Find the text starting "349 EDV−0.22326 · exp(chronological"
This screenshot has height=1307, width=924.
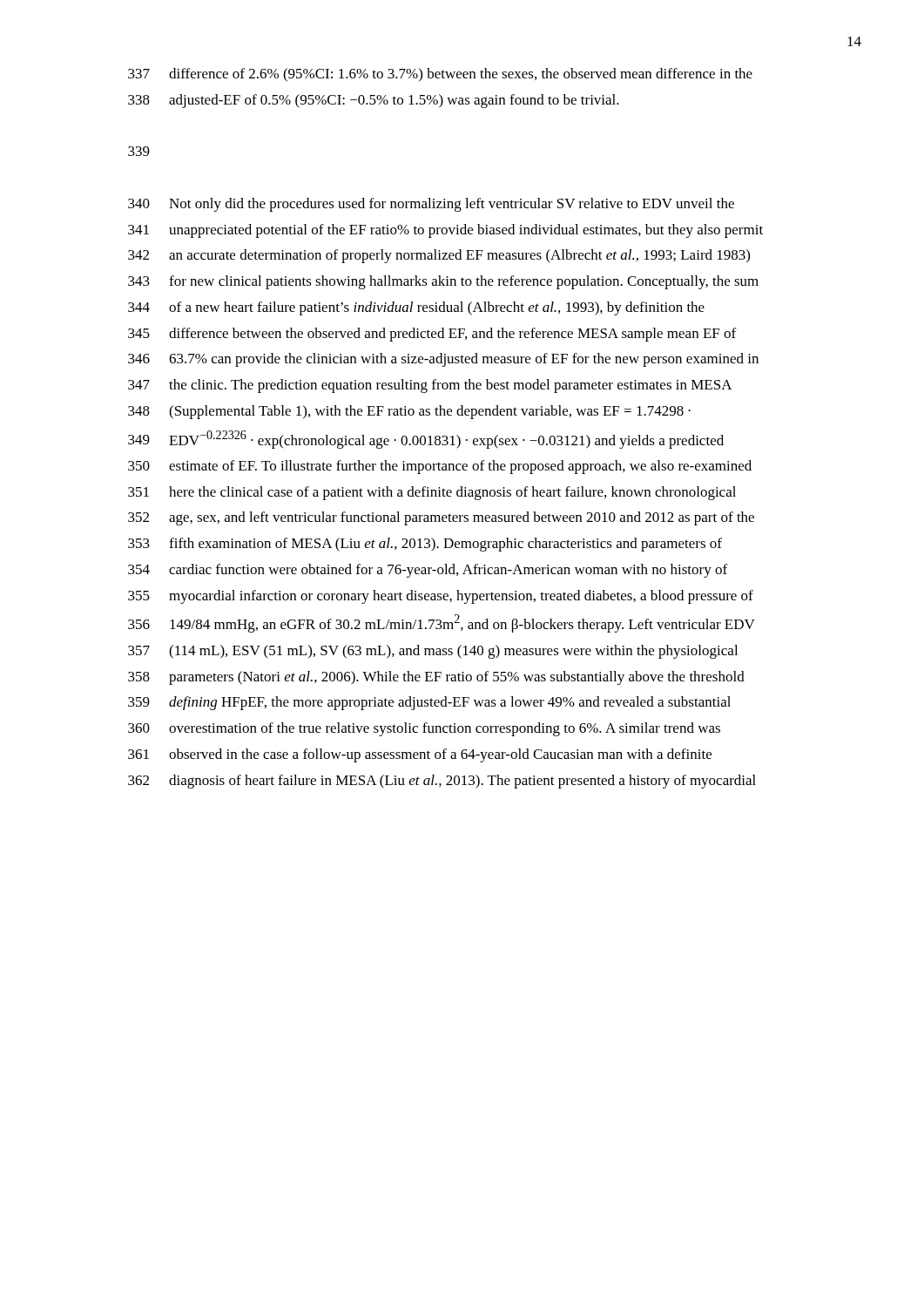pos(471,438)
